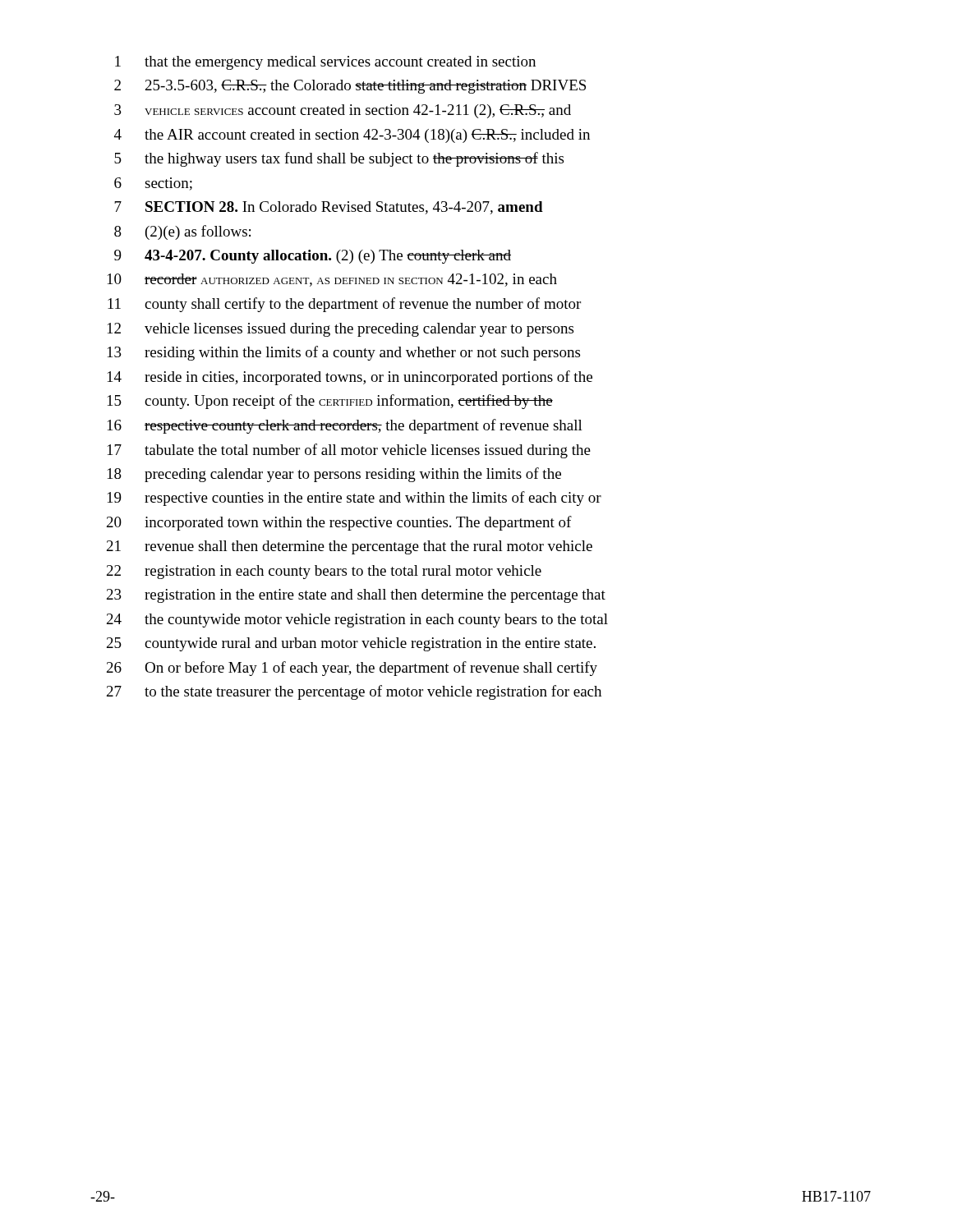The height and width of the screenshot is (1232, 953).
Task: Click the passage that begins "17 tabulate the"
Action: pos(481,450)
